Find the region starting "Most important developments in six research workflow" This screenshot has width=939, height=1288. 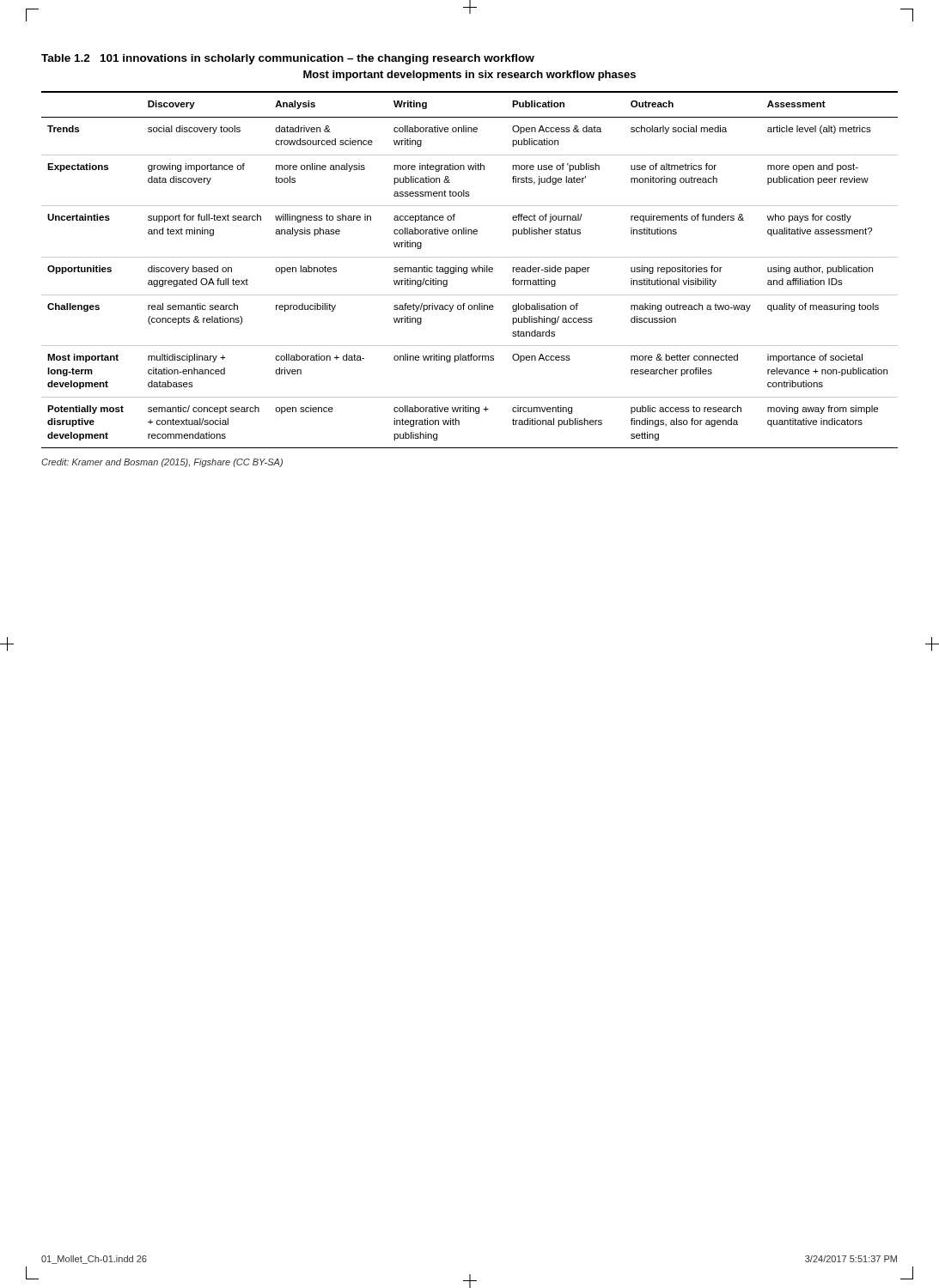tap(470, 74)
